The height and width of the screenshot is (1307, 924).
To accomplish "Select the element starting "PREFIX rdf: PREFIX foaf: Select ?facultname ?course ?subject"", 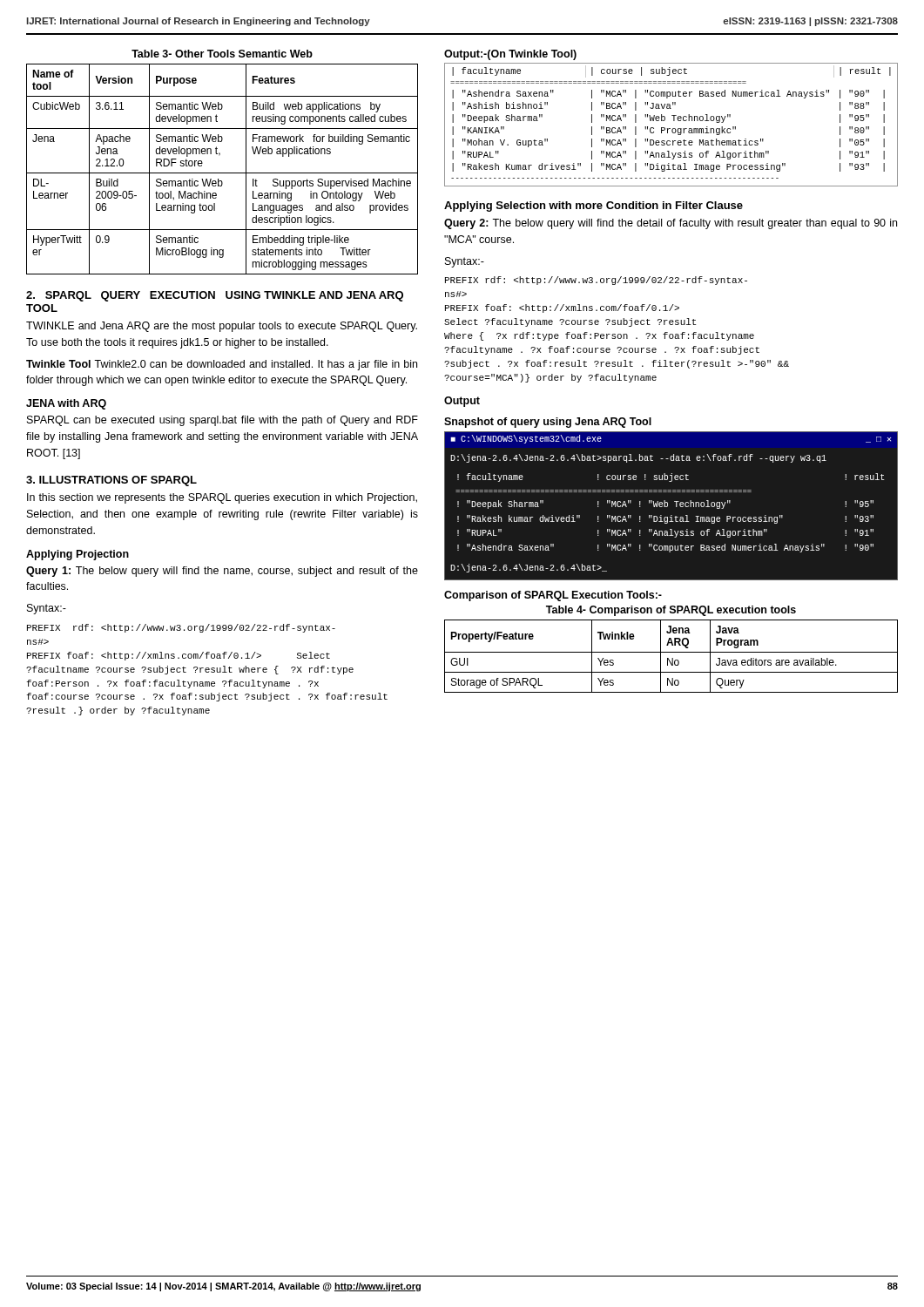I will pyautogui.click(x=207, y=670).
